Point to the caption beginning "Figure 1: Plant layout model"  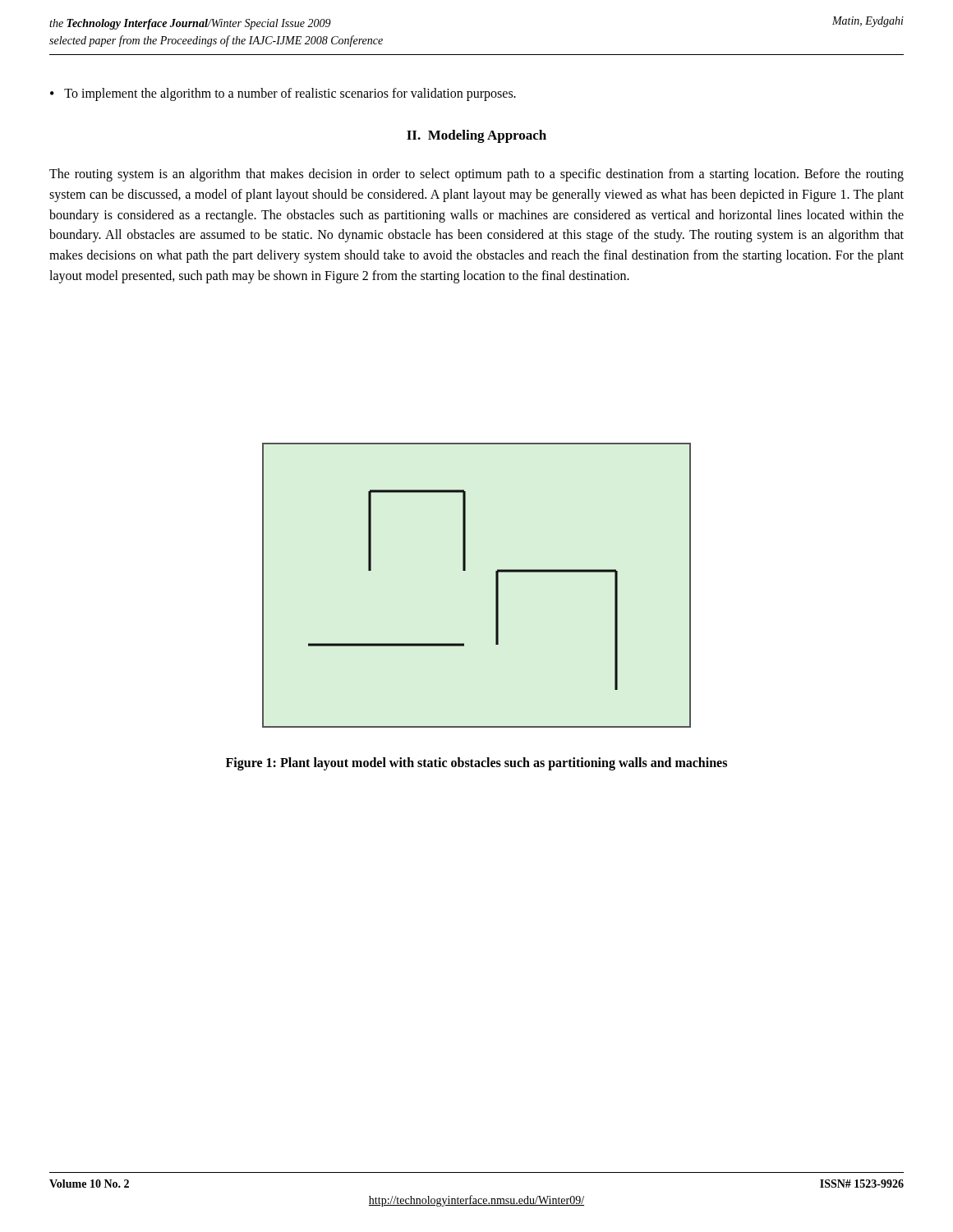point(476,763)
